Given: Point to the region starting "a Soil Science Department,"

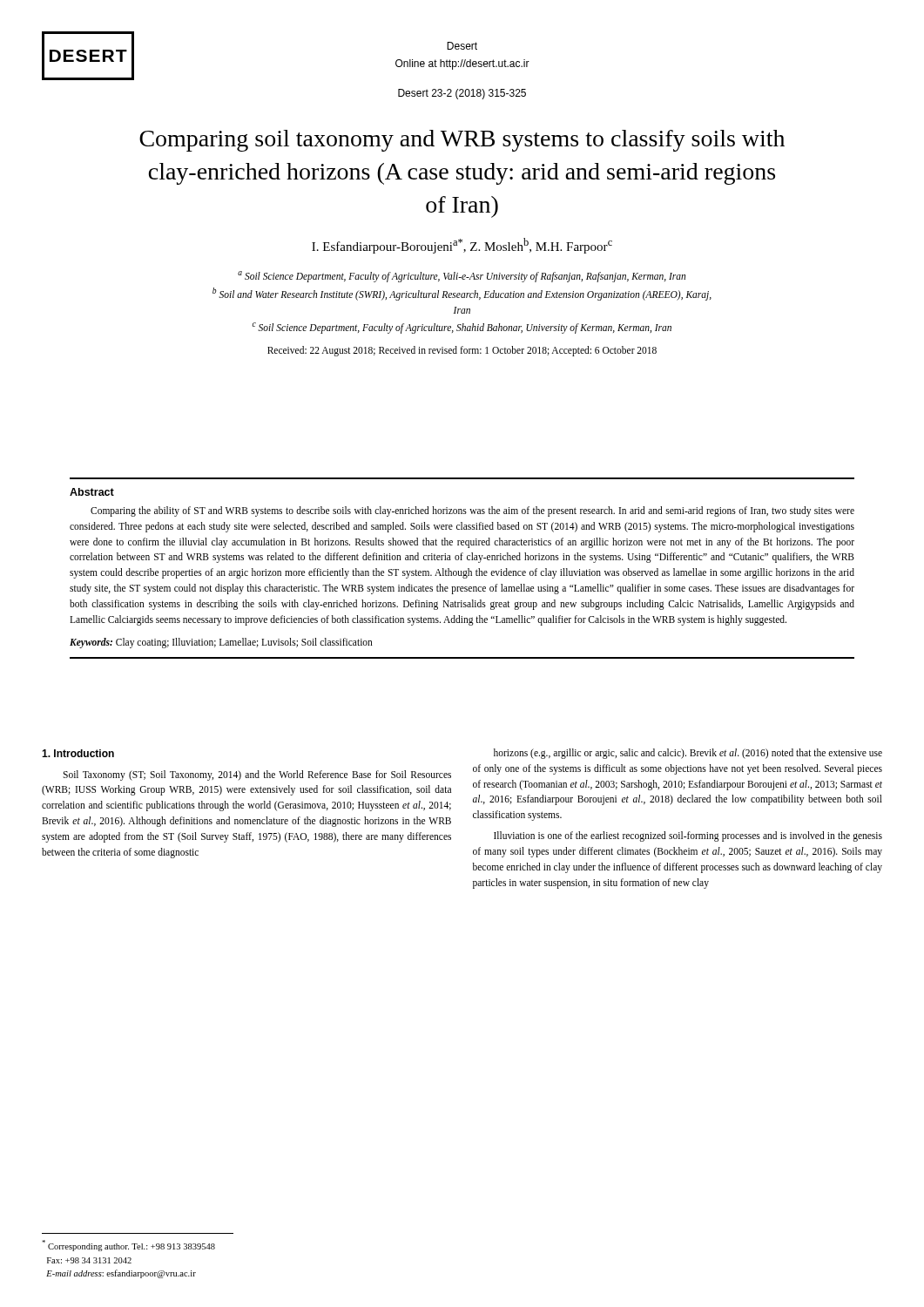Looking at the screenshot, I should [x=462, y=300].
